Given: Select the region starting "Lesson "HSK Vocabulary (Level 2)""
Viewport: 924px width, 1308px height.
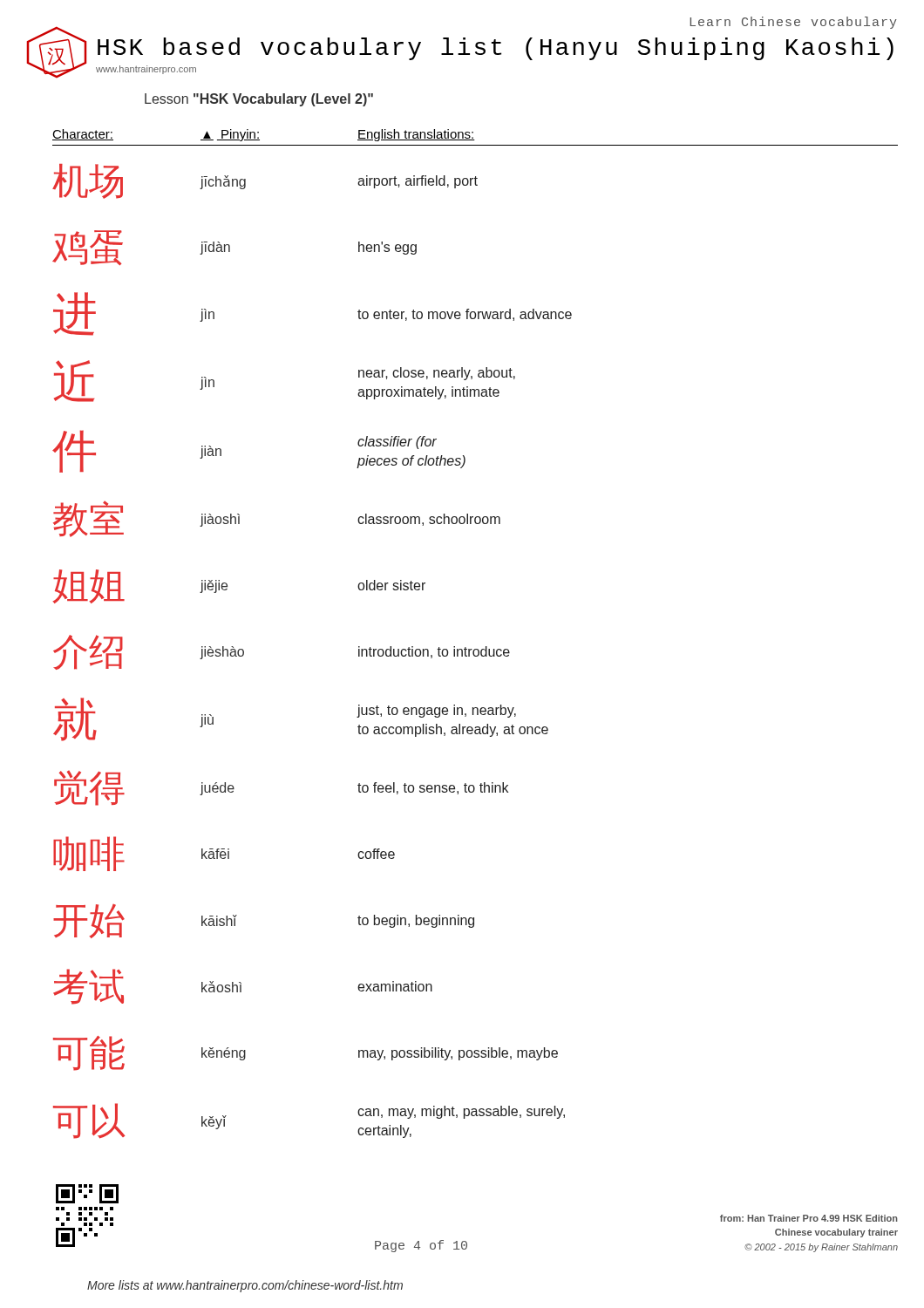Looking at the screenshot, I should coord(259,99).
